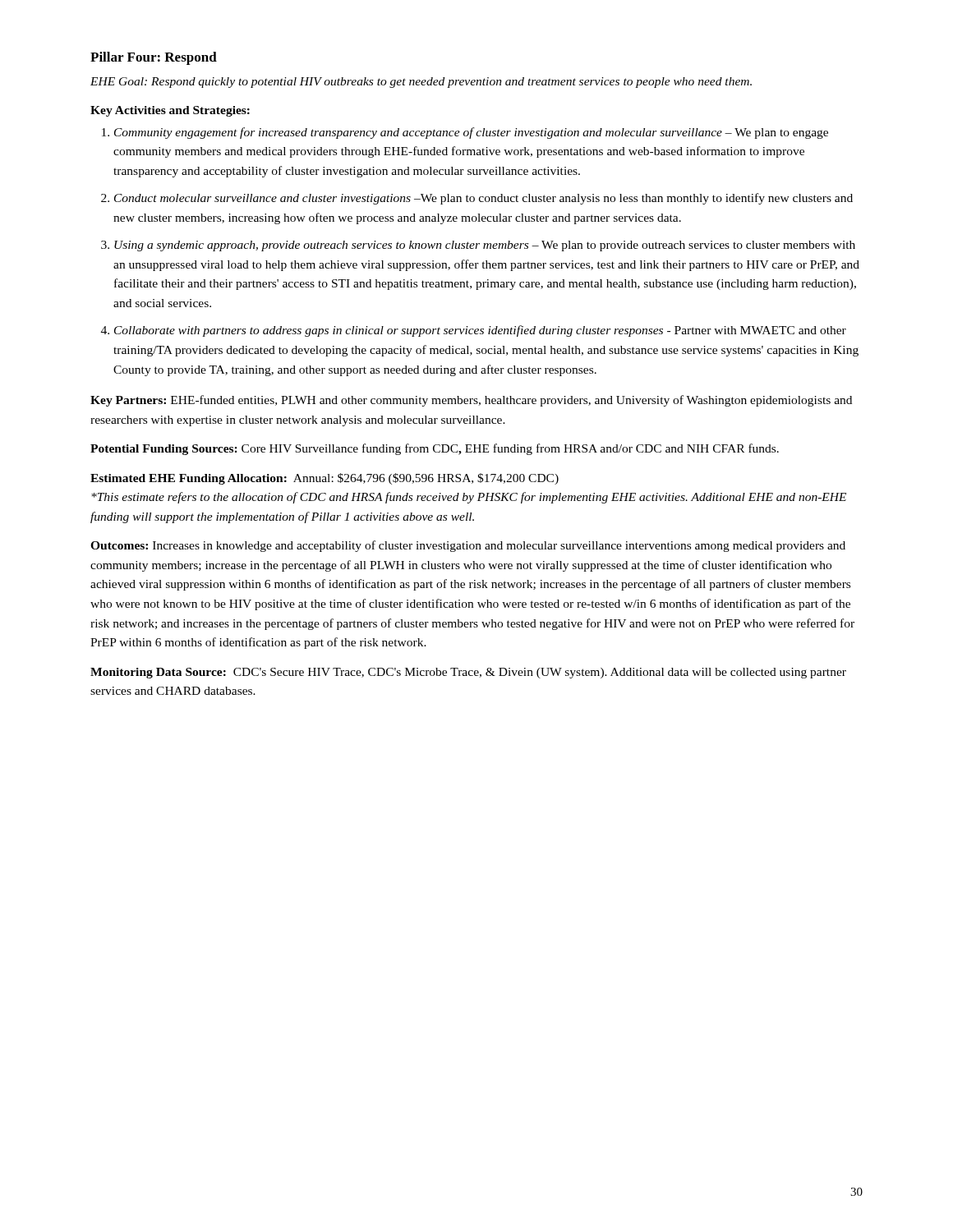Find the block on this page that starts "Conduct molecular surveillance and cluster investigations"

483,207
